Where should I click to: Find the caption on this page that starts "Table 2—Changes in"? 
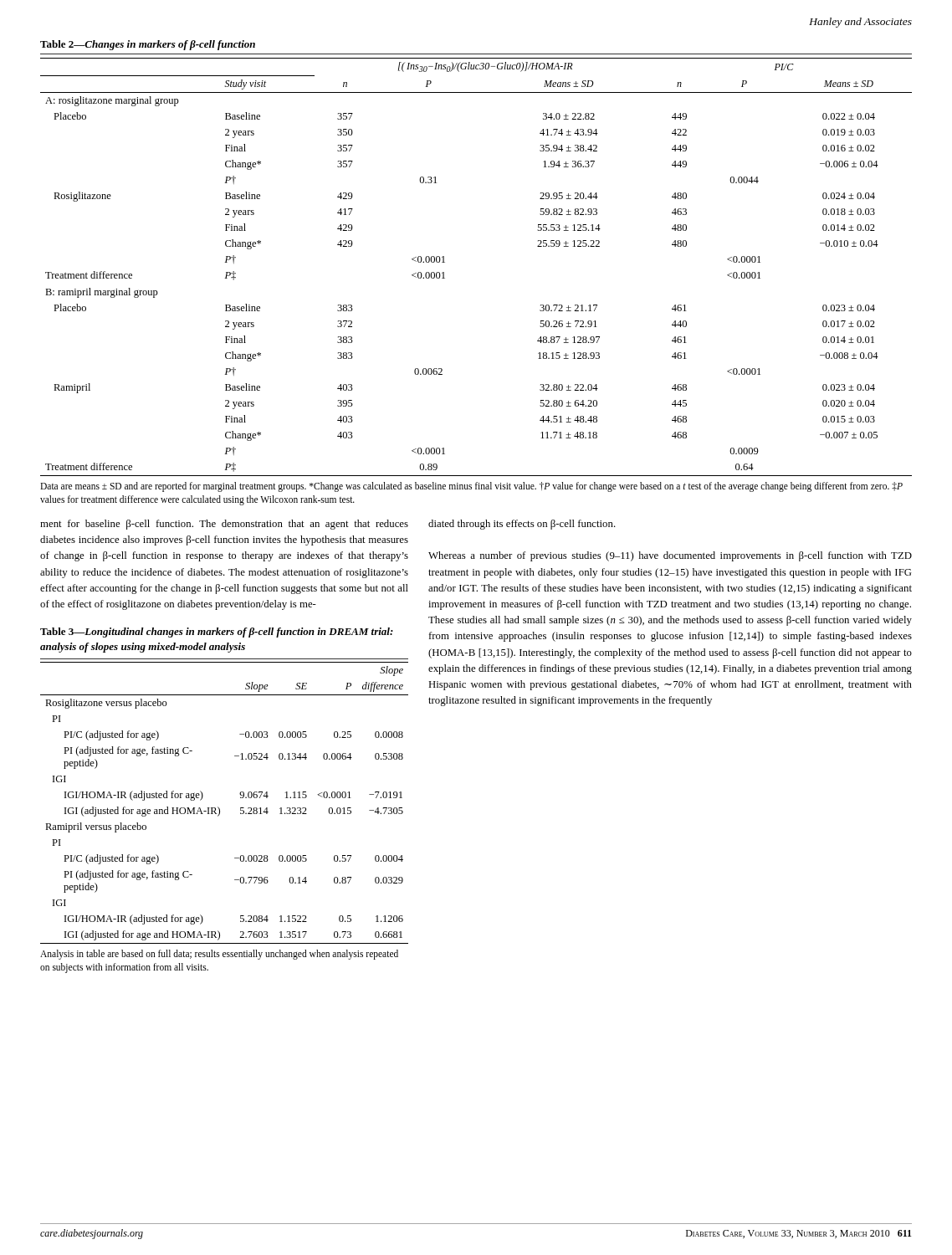pyautogui.click(x=148, y=44)
